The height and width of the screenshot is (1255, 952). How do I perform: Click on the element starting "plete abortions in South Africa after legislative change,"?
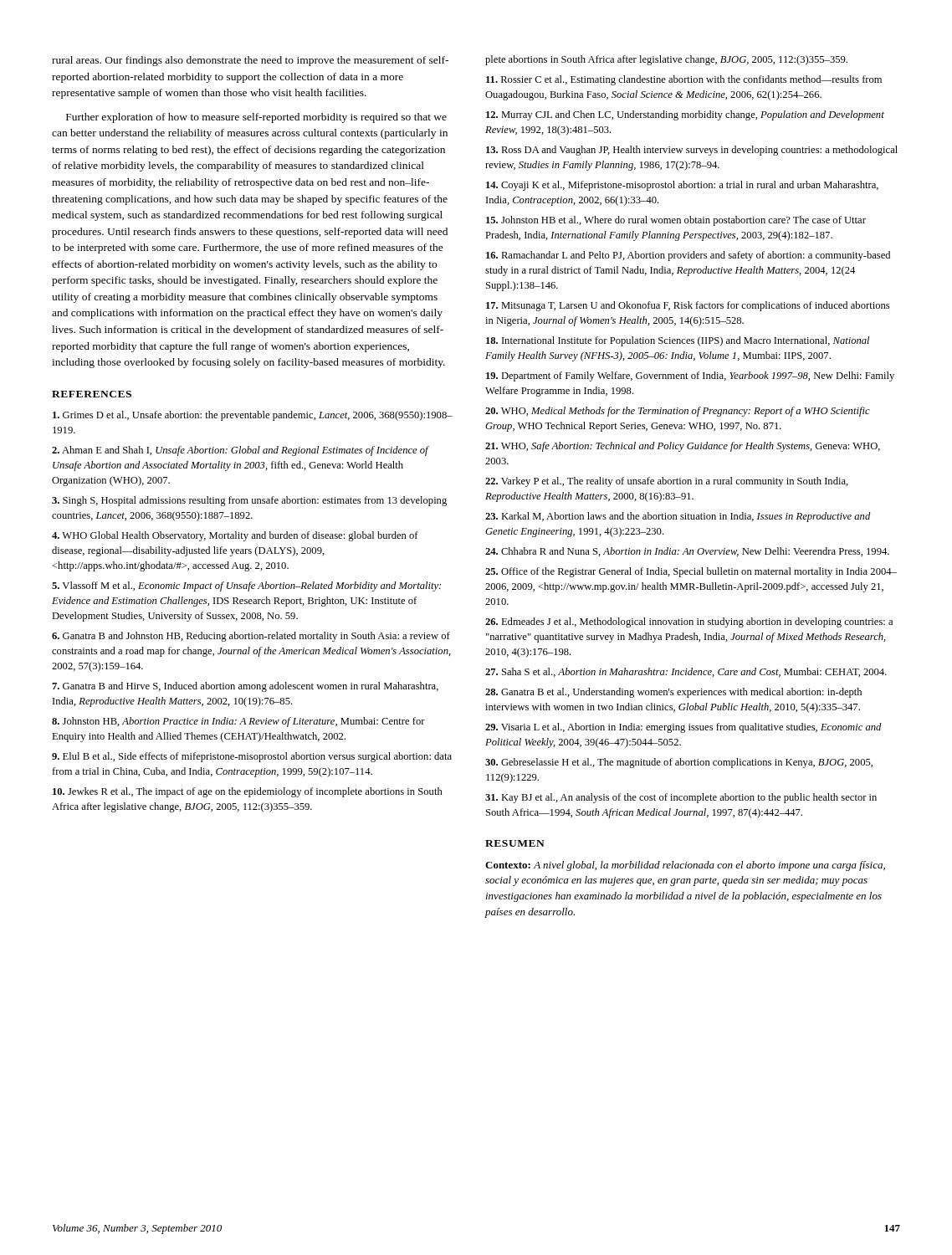(693, 59)
